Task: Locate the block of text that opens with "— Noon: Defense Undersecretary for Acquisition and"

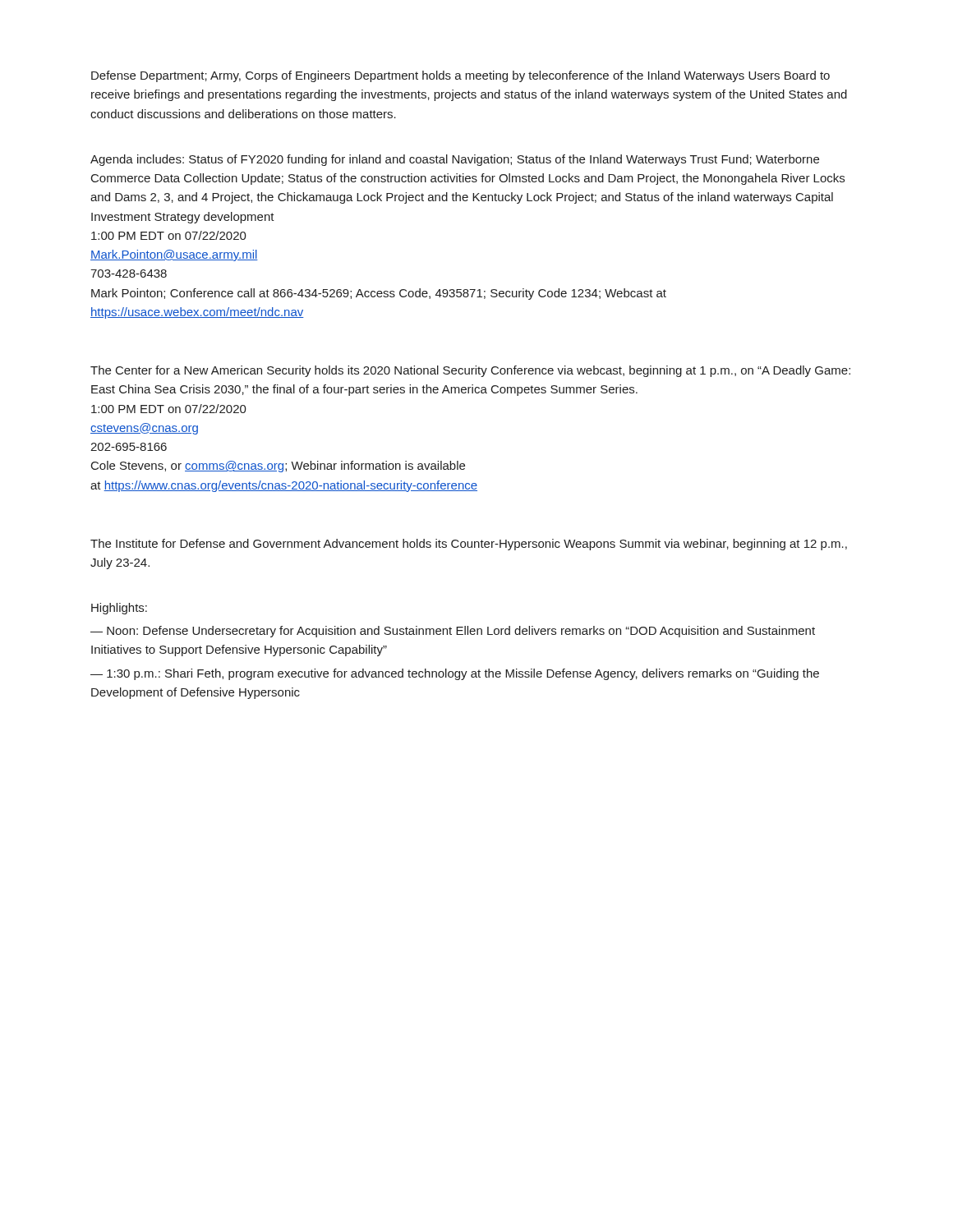Action: click(453, 640)
